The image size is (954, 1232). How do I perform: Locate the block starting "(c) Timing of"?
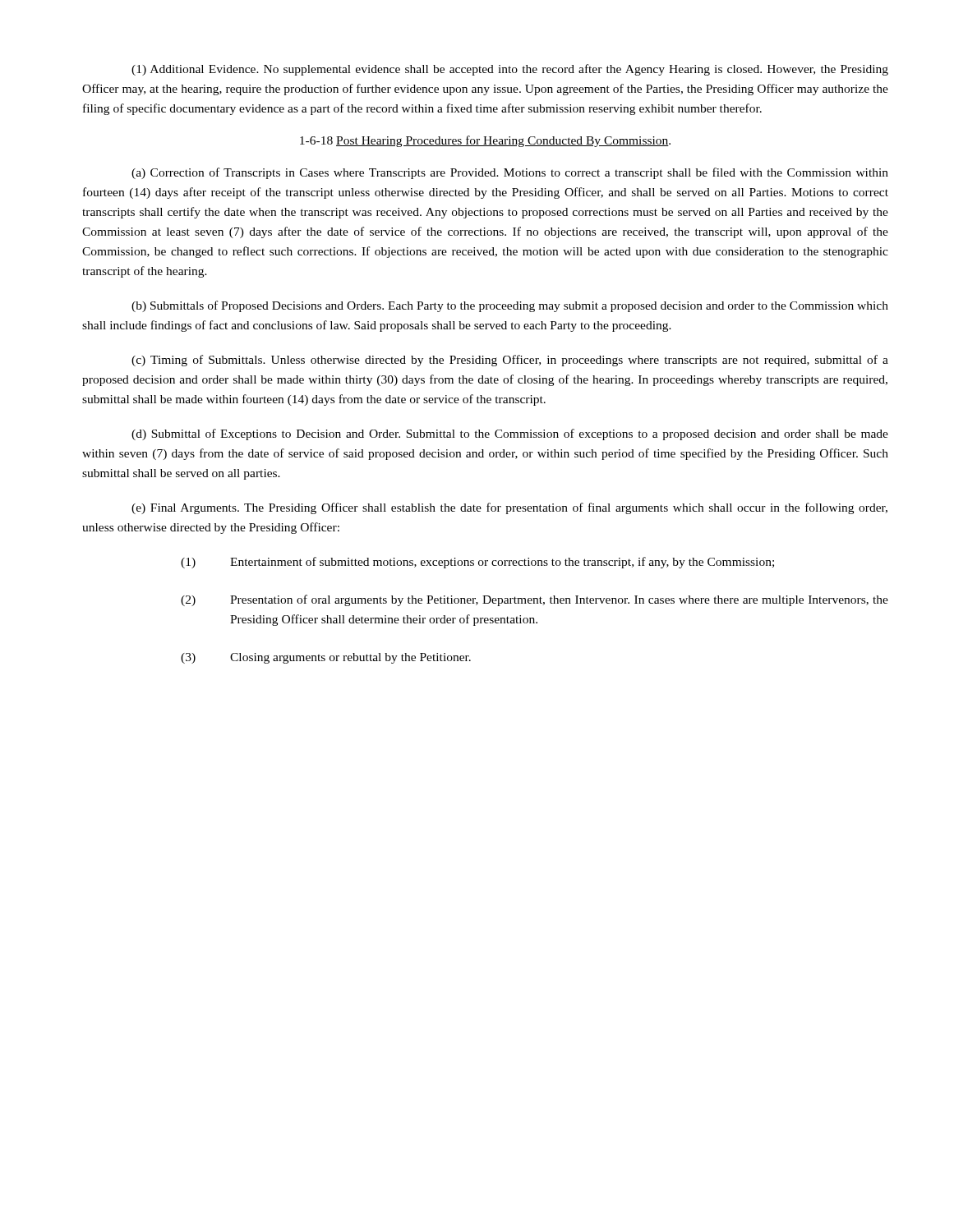pos(485,380)
